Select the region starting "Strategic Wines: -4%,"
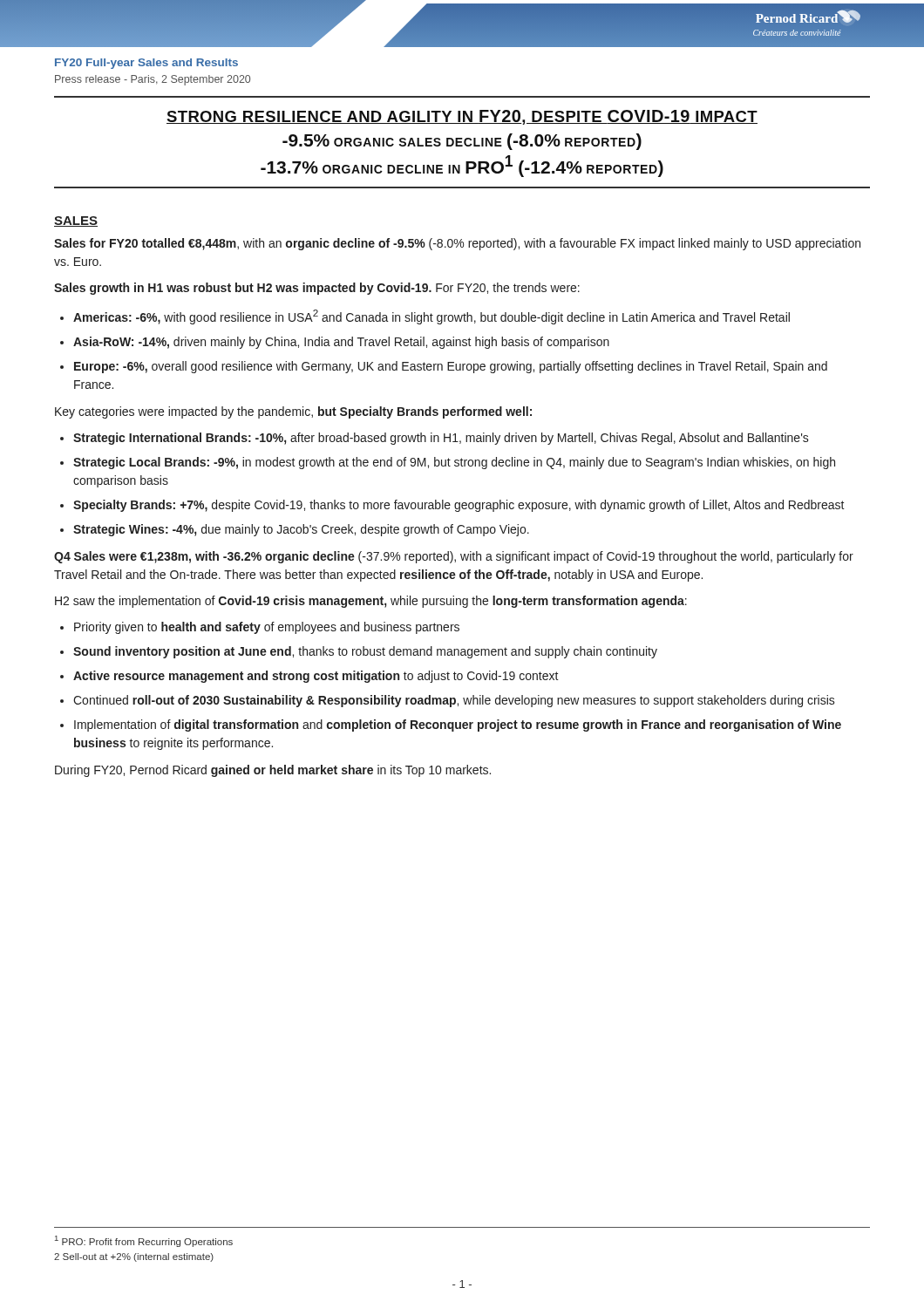 coord(301,529)
